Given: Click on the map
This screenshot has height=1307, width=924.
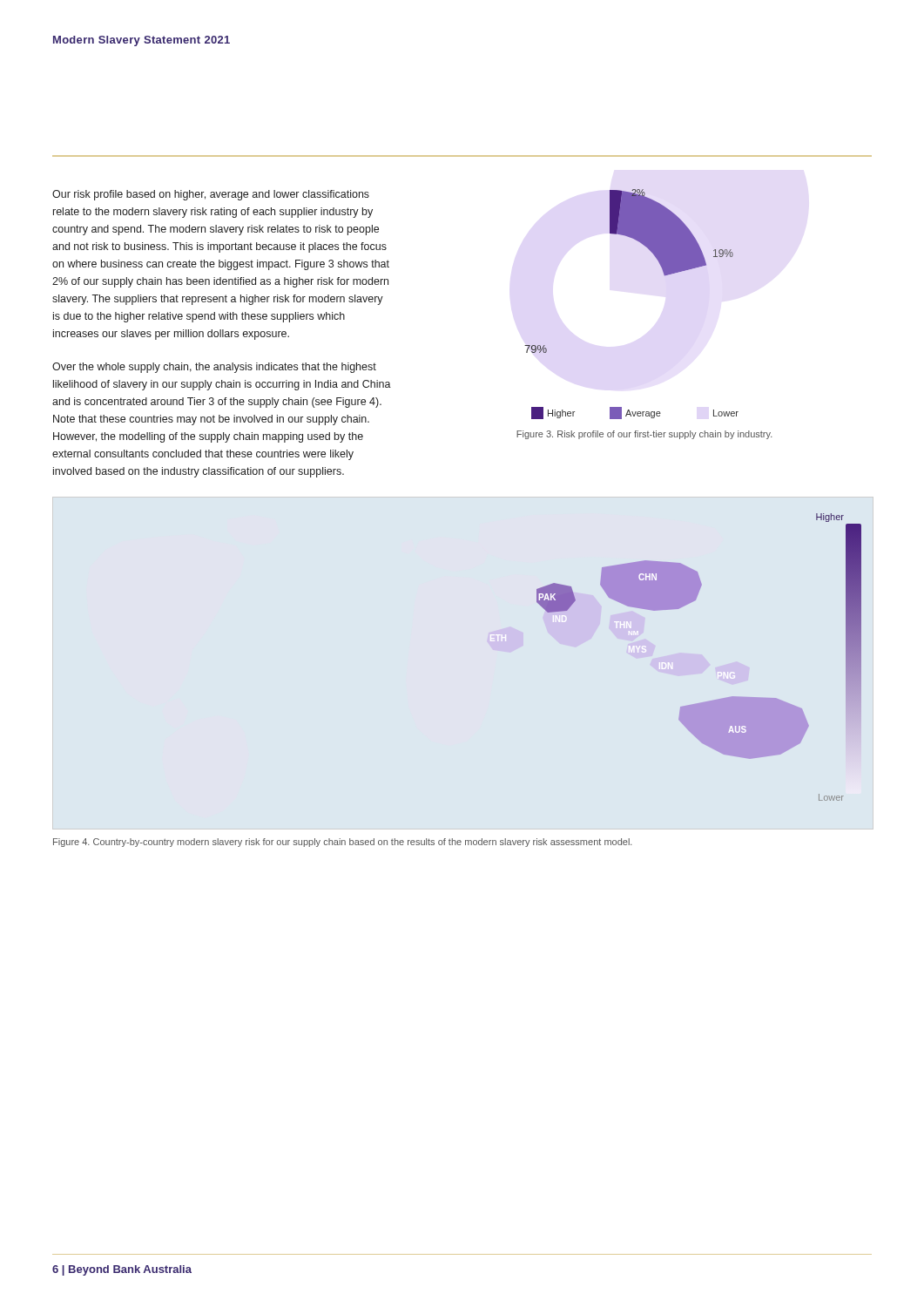Looking at the screenshot, I should pyautogui.click(x=462, y=662).
